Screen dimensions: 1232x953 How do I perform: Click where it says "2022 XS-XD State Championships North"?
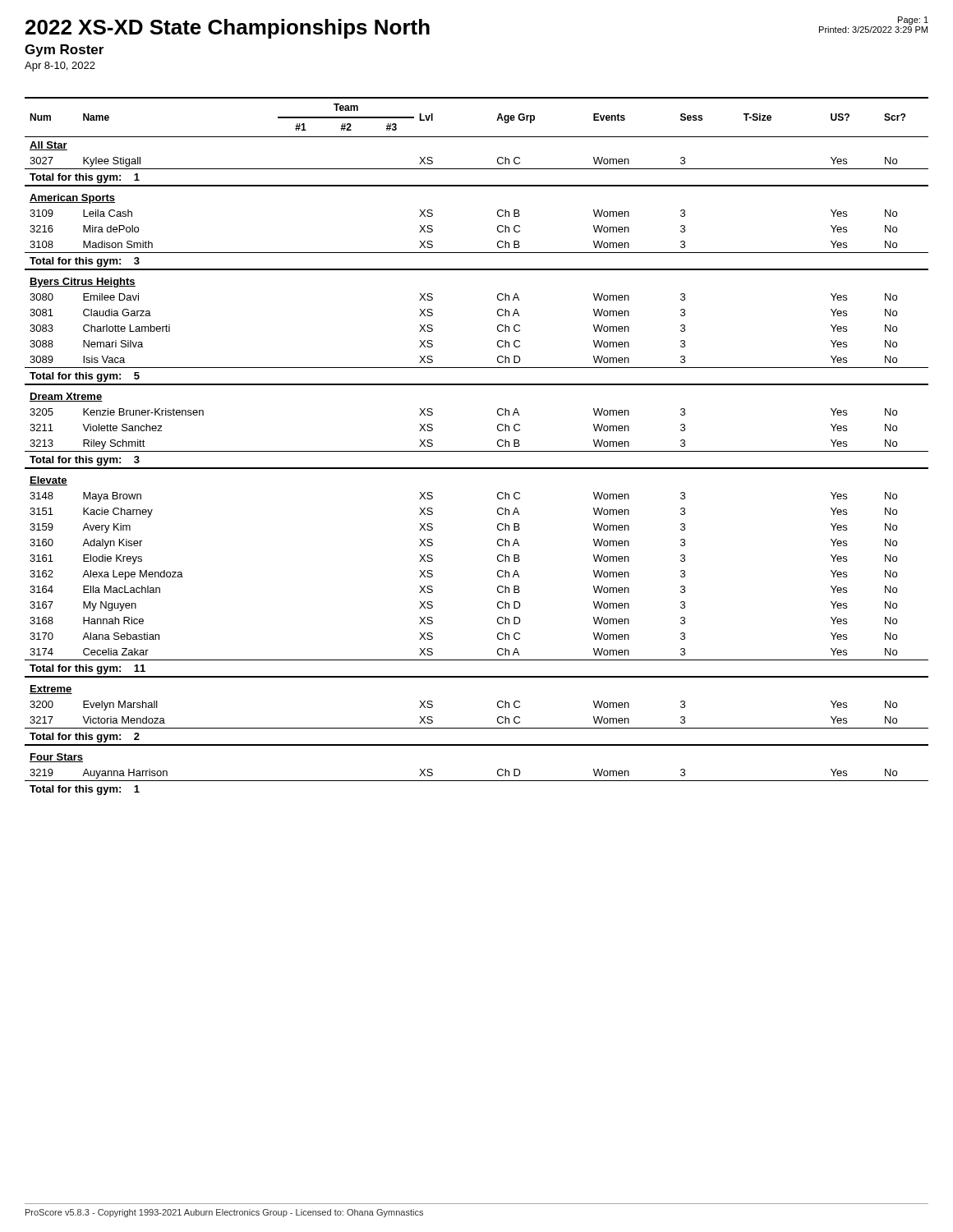(x=228, y=28)
